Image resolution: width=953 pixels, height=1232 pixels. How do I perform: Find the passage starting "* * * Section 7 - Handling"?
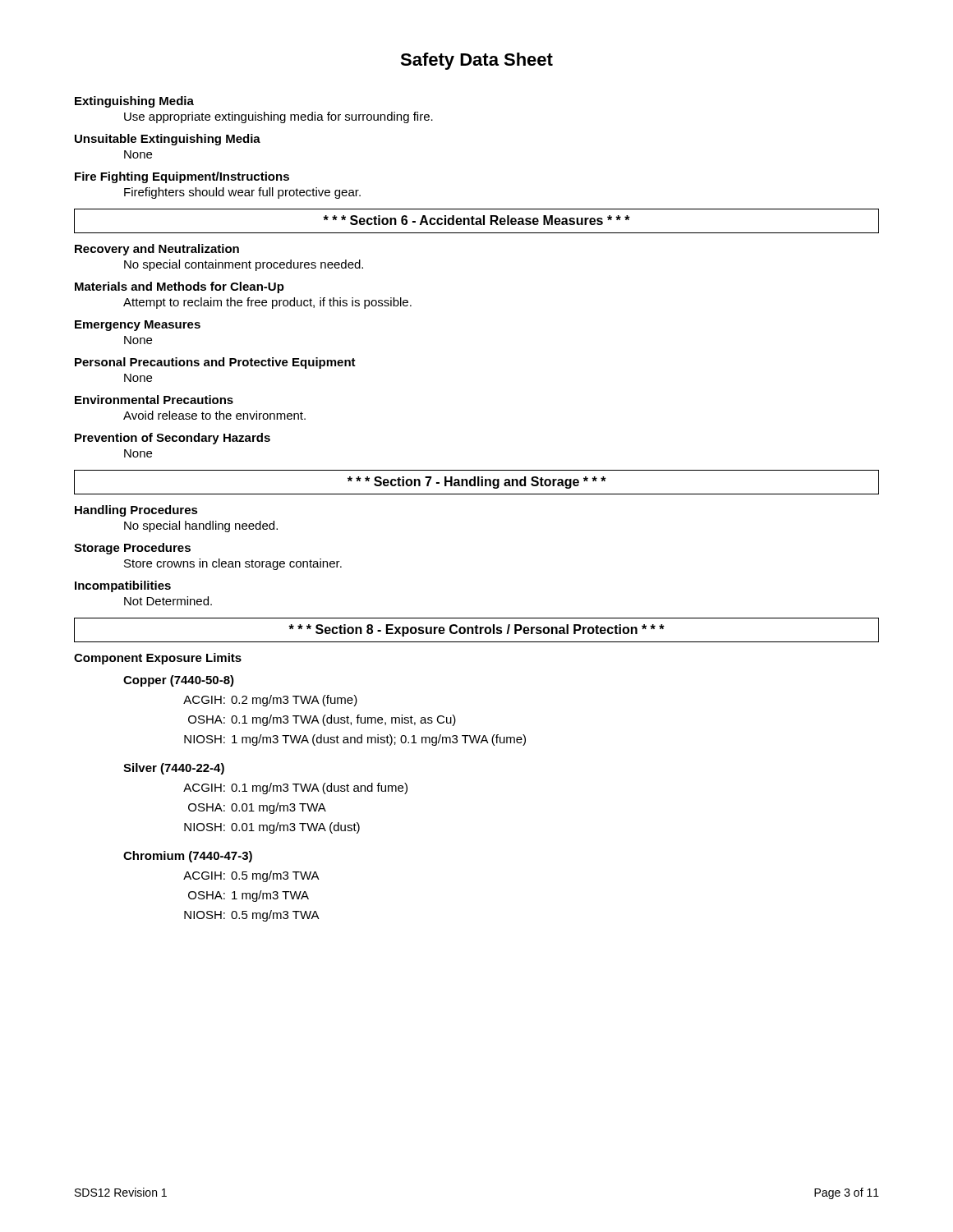[x=476, y=482]
